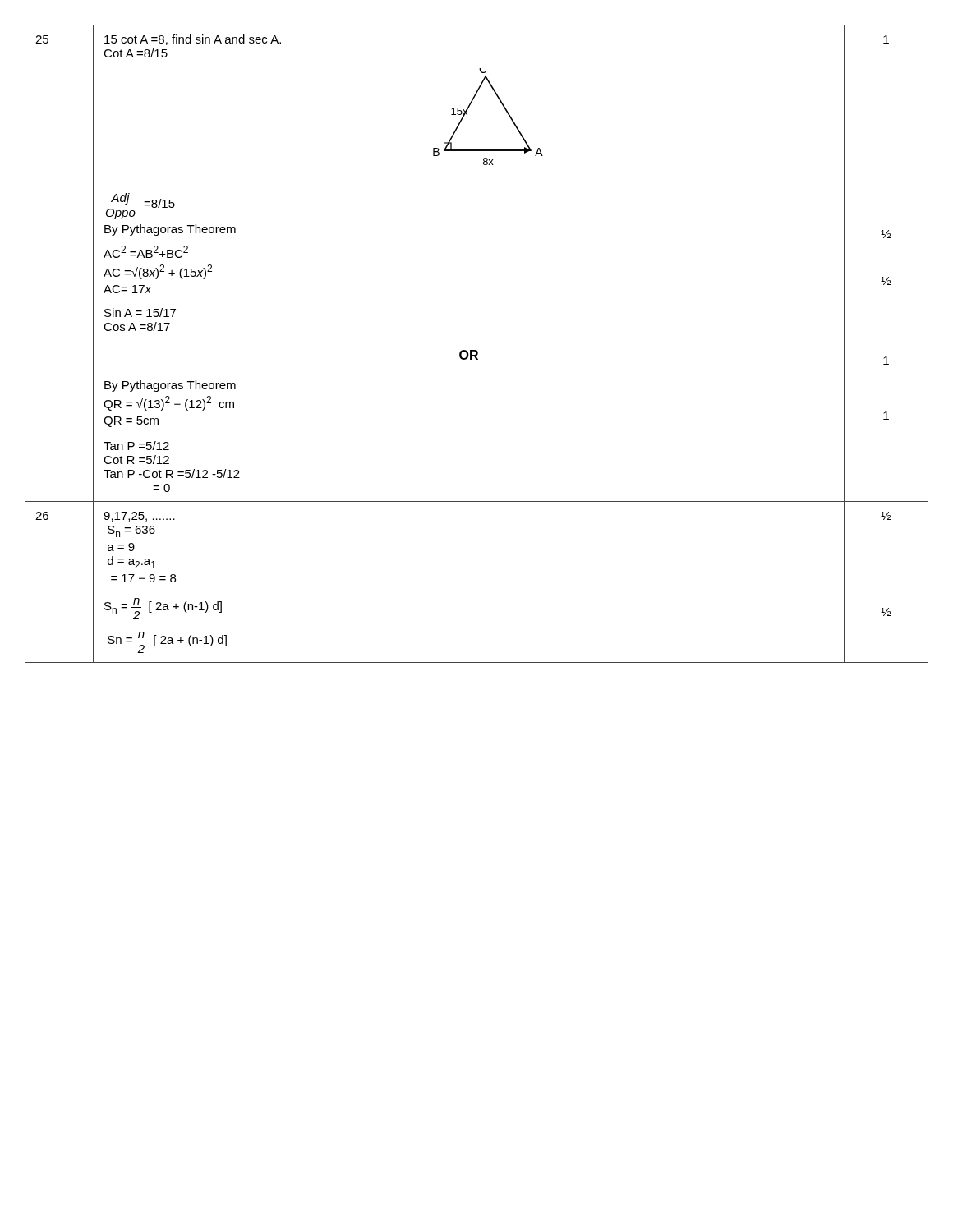The image size is (953, 1232).
Task: Click a engineering diagram
Action: tap(469, 123)
